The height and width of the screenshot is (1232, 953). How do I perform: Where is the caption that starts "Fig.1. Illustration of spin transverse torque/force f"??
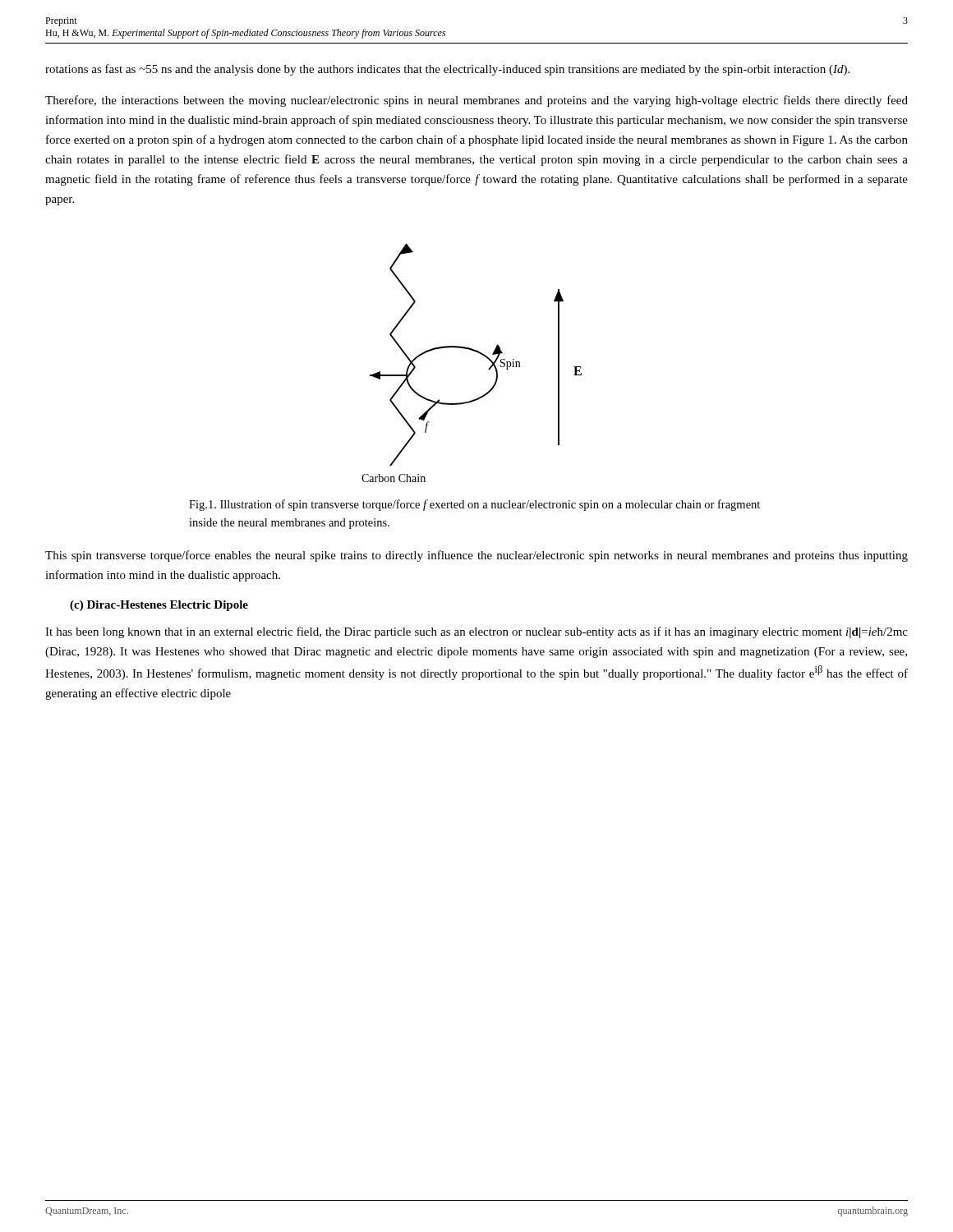point(475,513)
